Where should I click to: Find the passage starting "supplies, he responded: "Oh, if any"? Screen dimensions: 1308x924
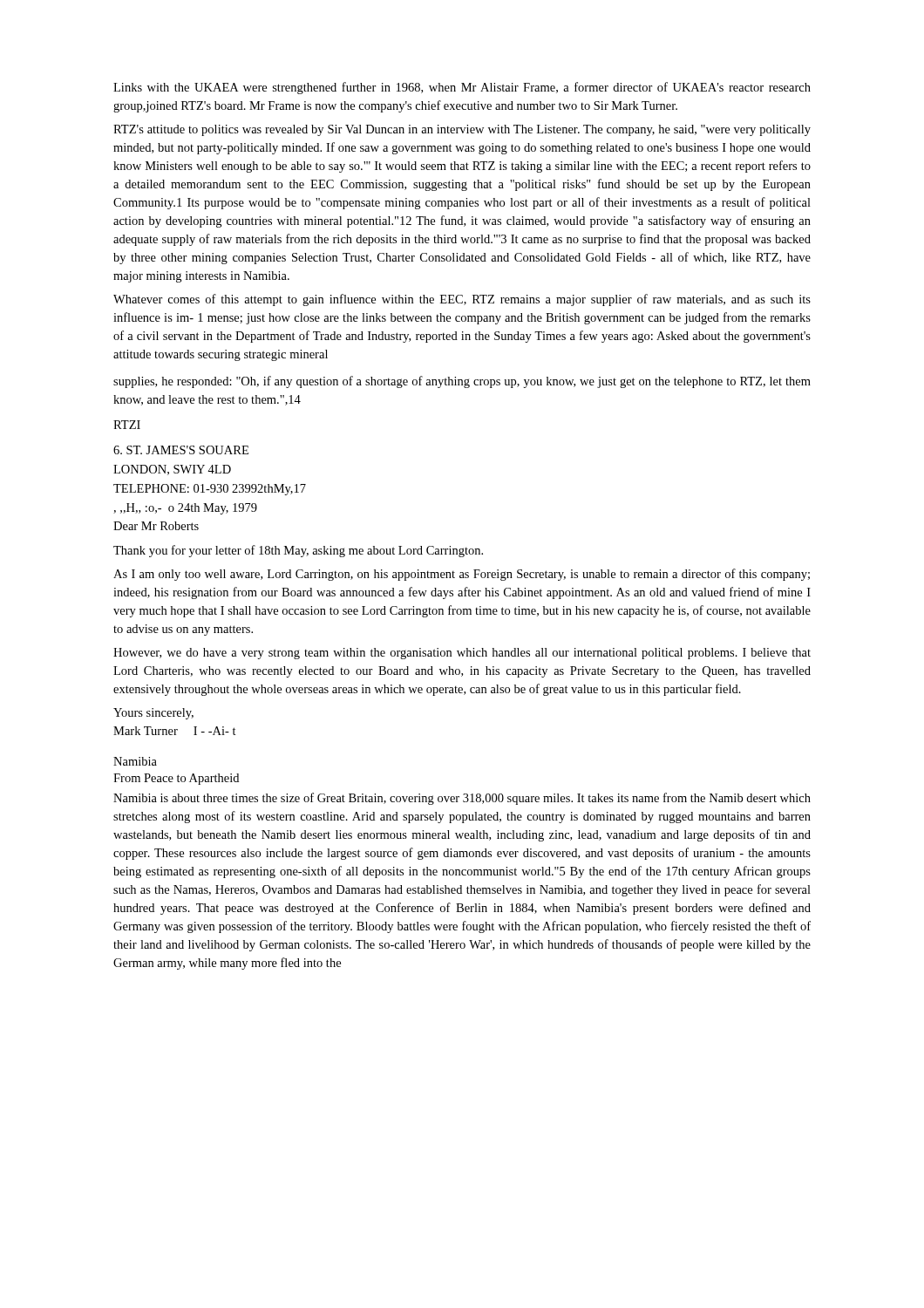pos(462,391)
